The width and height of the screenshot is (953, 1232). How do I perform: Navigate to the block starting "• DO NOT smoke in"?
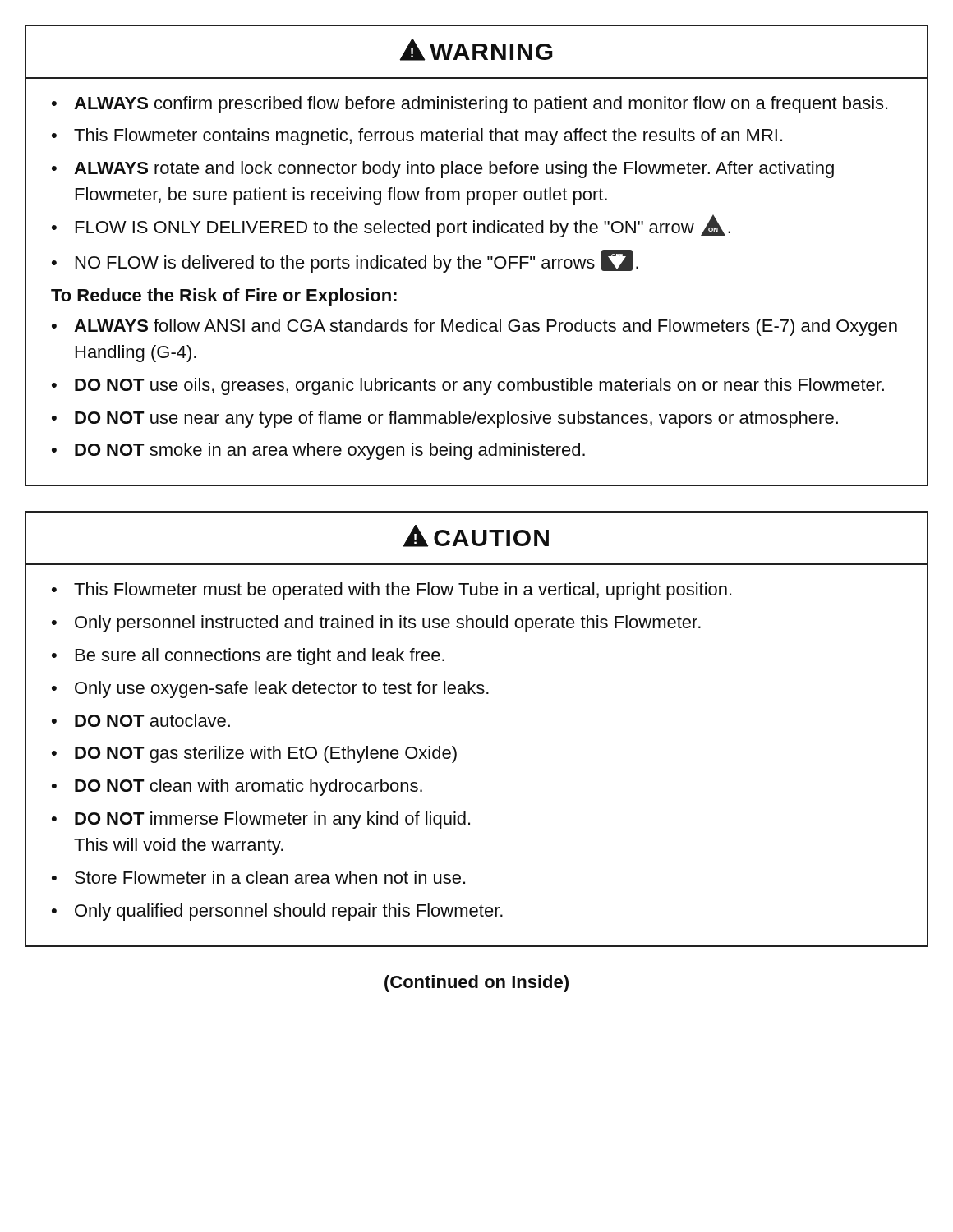(x=476, y=450)
